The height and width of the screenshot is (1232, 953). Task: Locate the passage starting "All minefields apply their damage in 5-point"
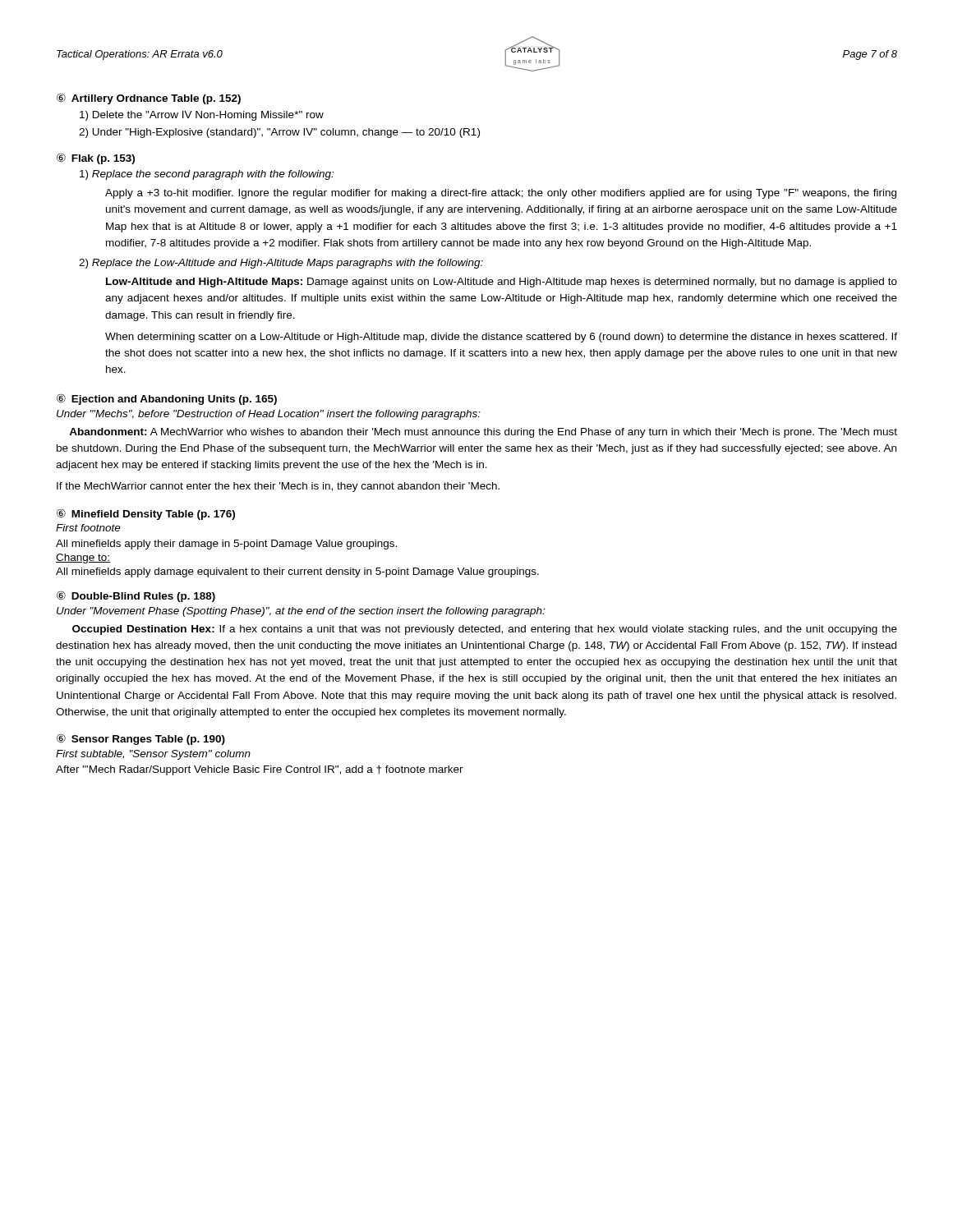tap(227, 543)
